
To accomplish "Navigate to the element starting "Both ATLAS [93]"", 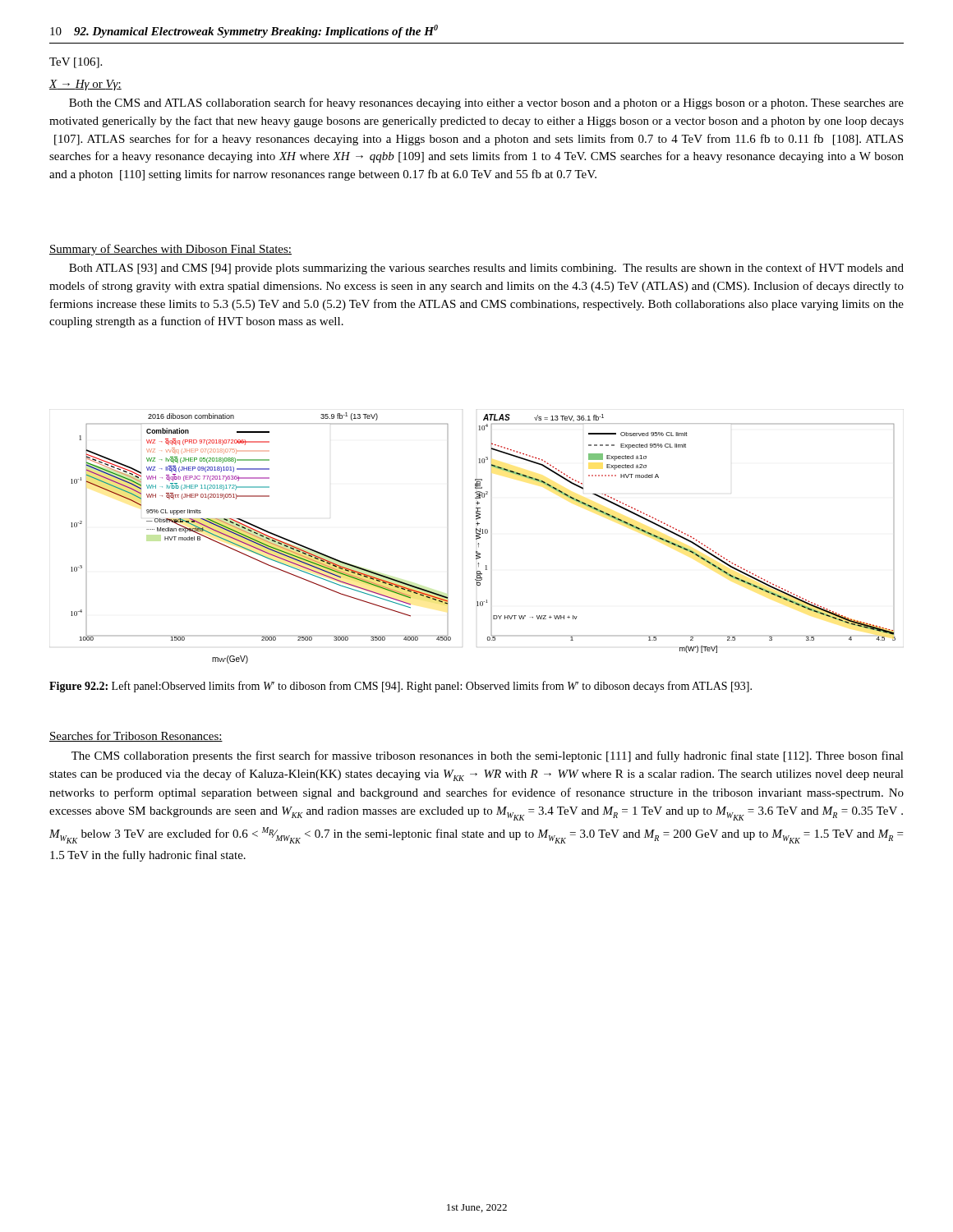I will [476, 295].
